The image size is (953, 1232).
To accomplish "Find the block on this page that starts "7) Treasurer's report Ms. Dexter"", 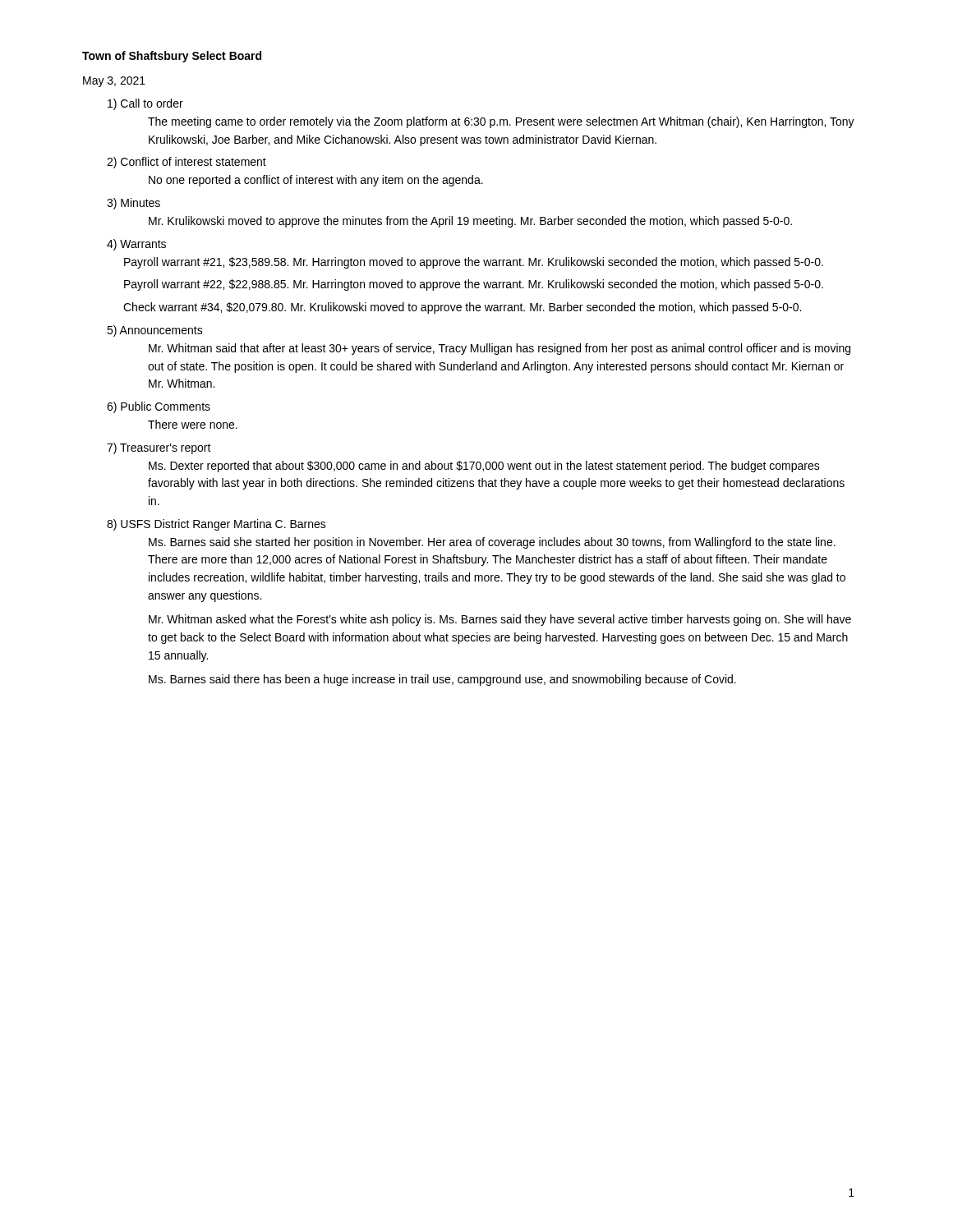I will [481, 476].
